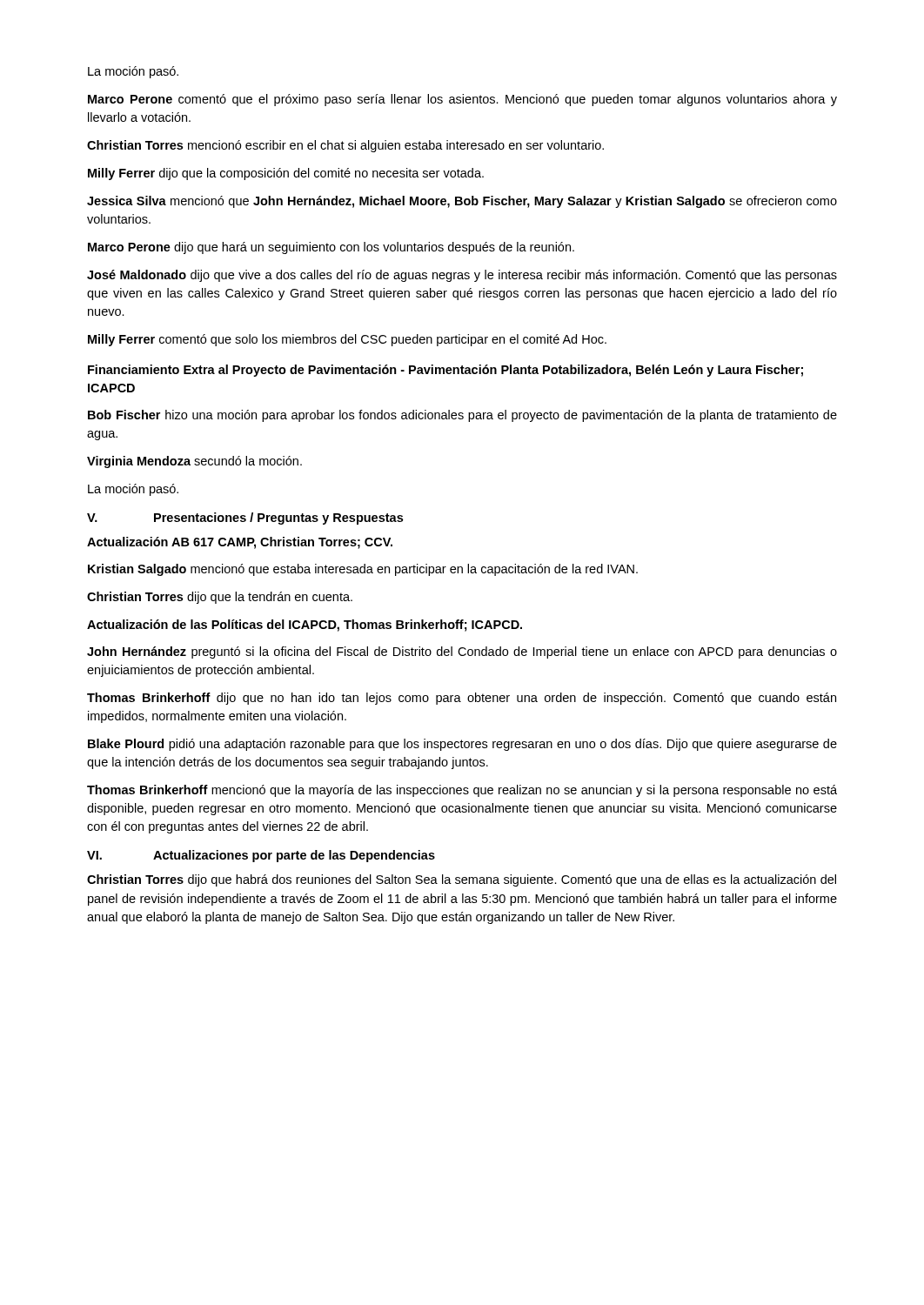Viewport: 924px width, 1305px height.
Task: Click on the element starting "Blake Plourd pidió una"
Action: pos(462,753)
